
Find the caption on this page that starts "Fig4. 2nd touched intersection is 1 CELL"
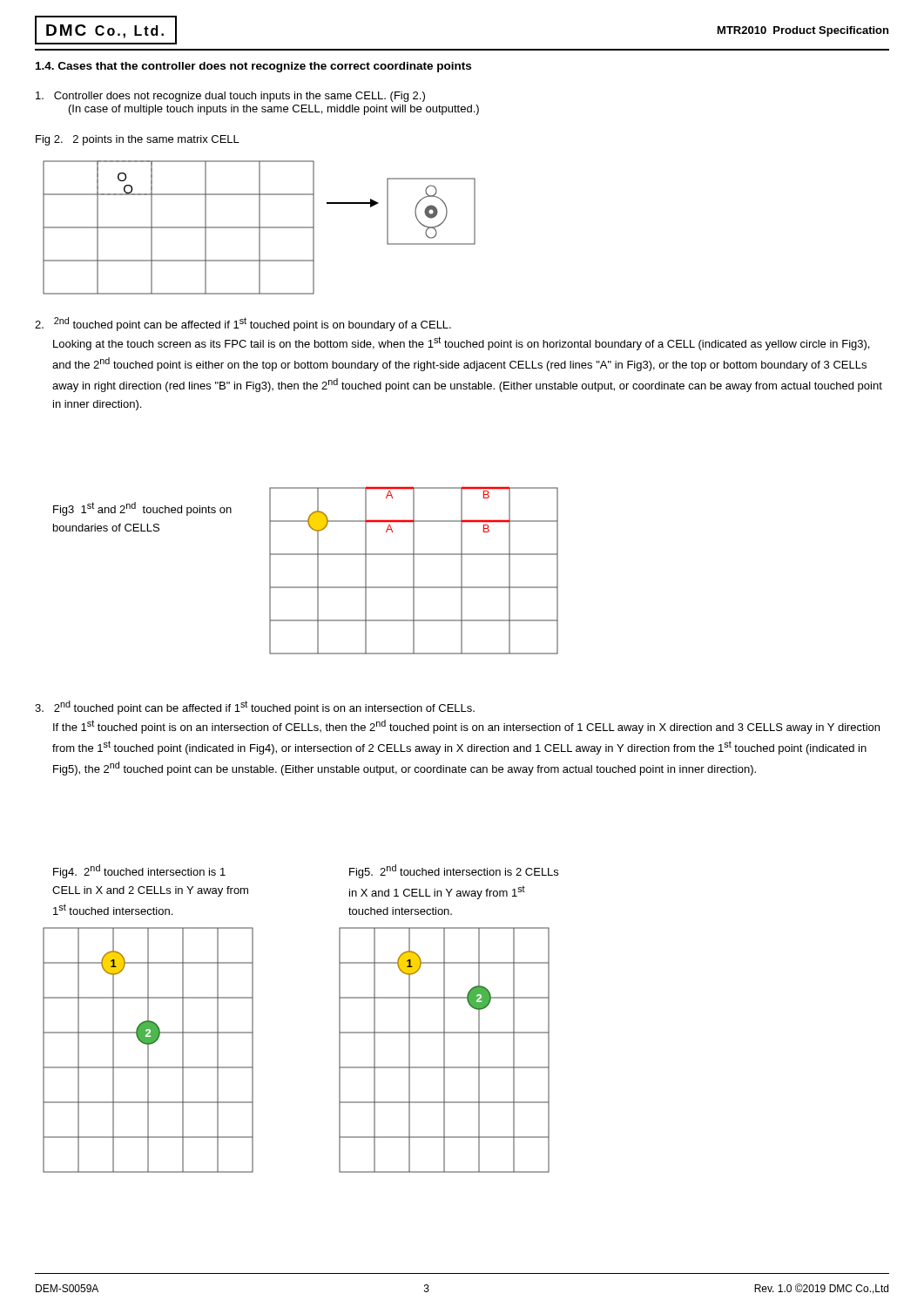(x=151, y=890)
